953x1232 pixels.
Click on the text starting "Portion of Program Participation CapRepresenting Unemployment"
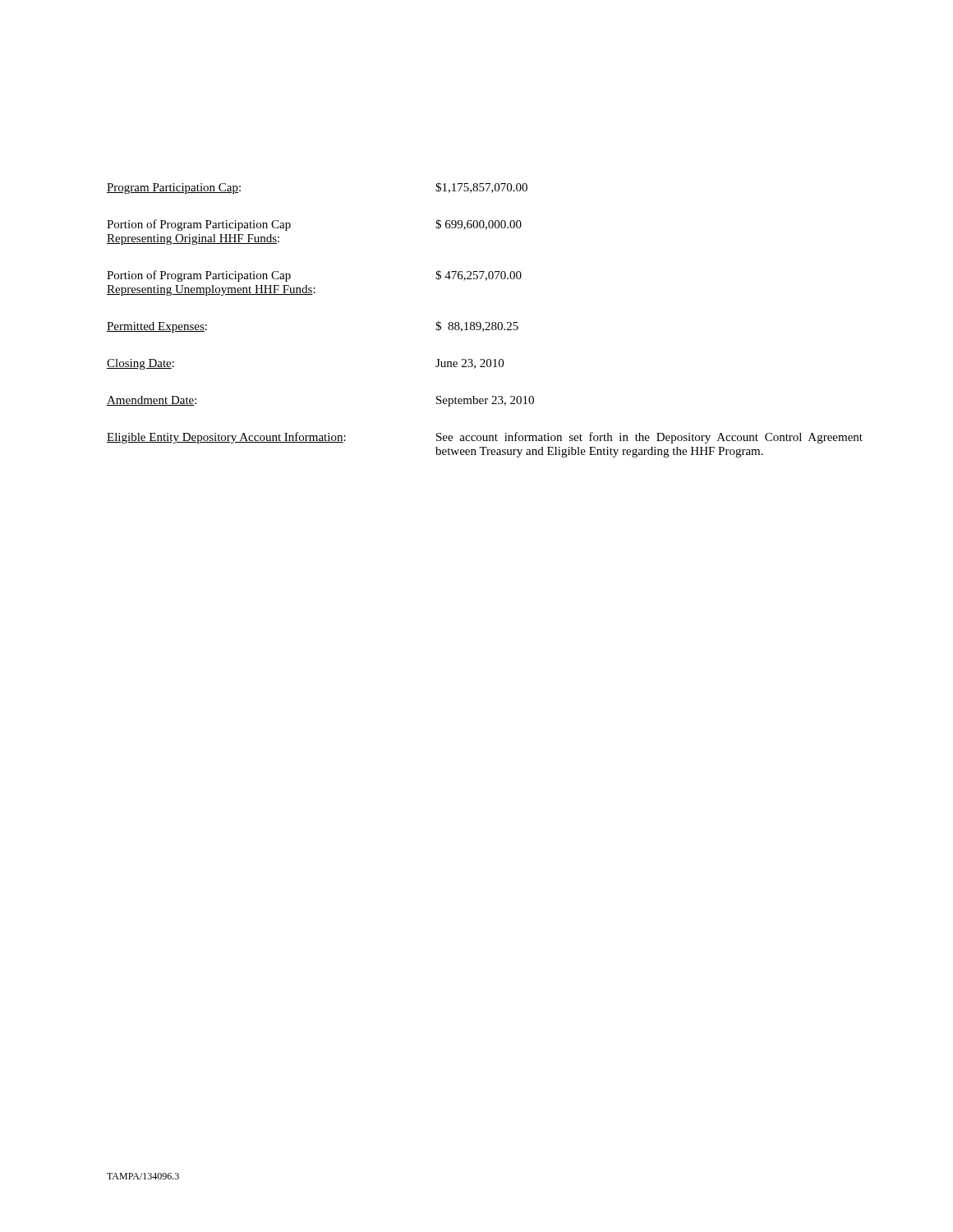tap(485, 283)
